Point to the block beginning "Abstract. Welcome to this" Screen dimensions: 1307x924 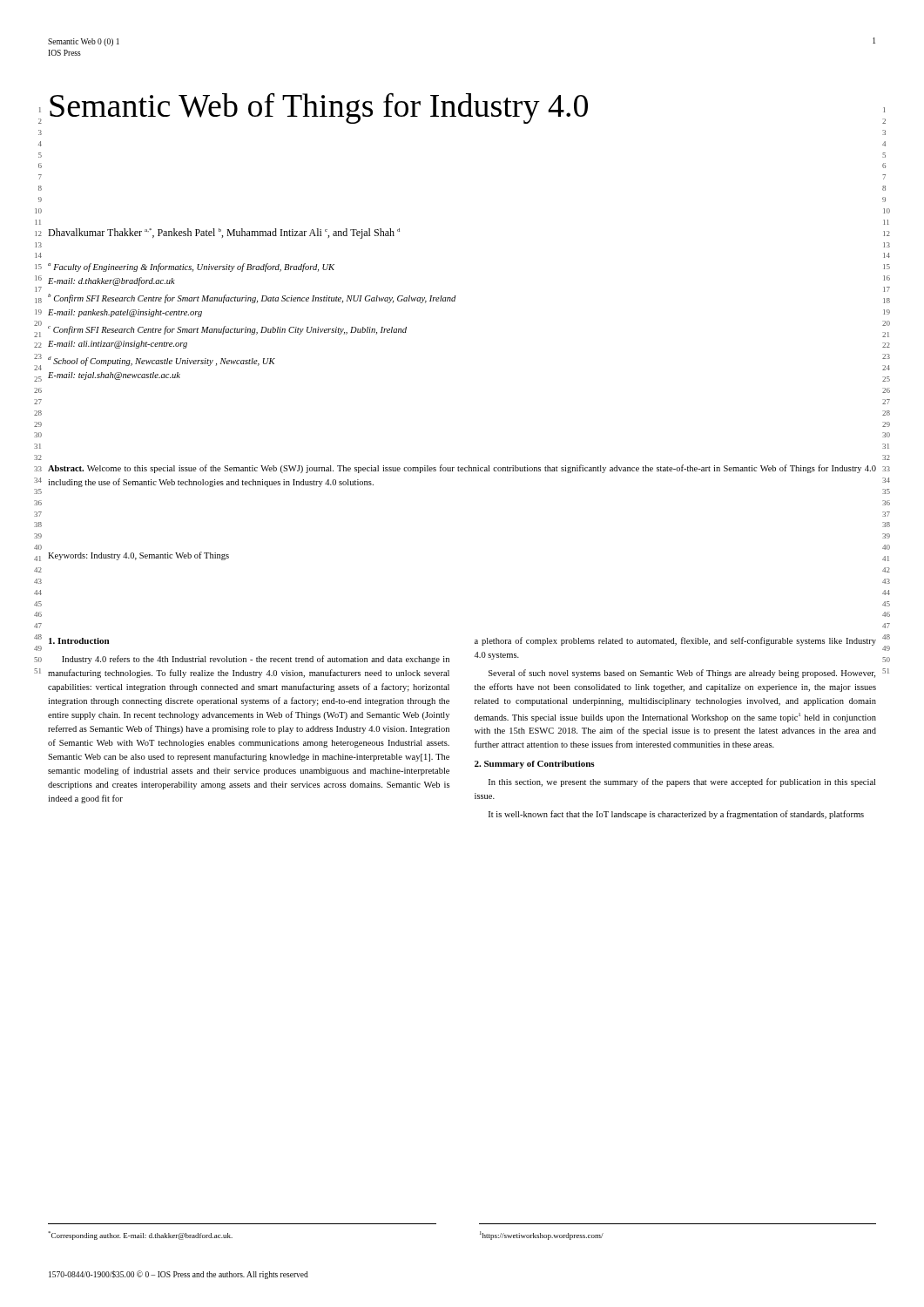pyautogui.click(x=462, y=475)
